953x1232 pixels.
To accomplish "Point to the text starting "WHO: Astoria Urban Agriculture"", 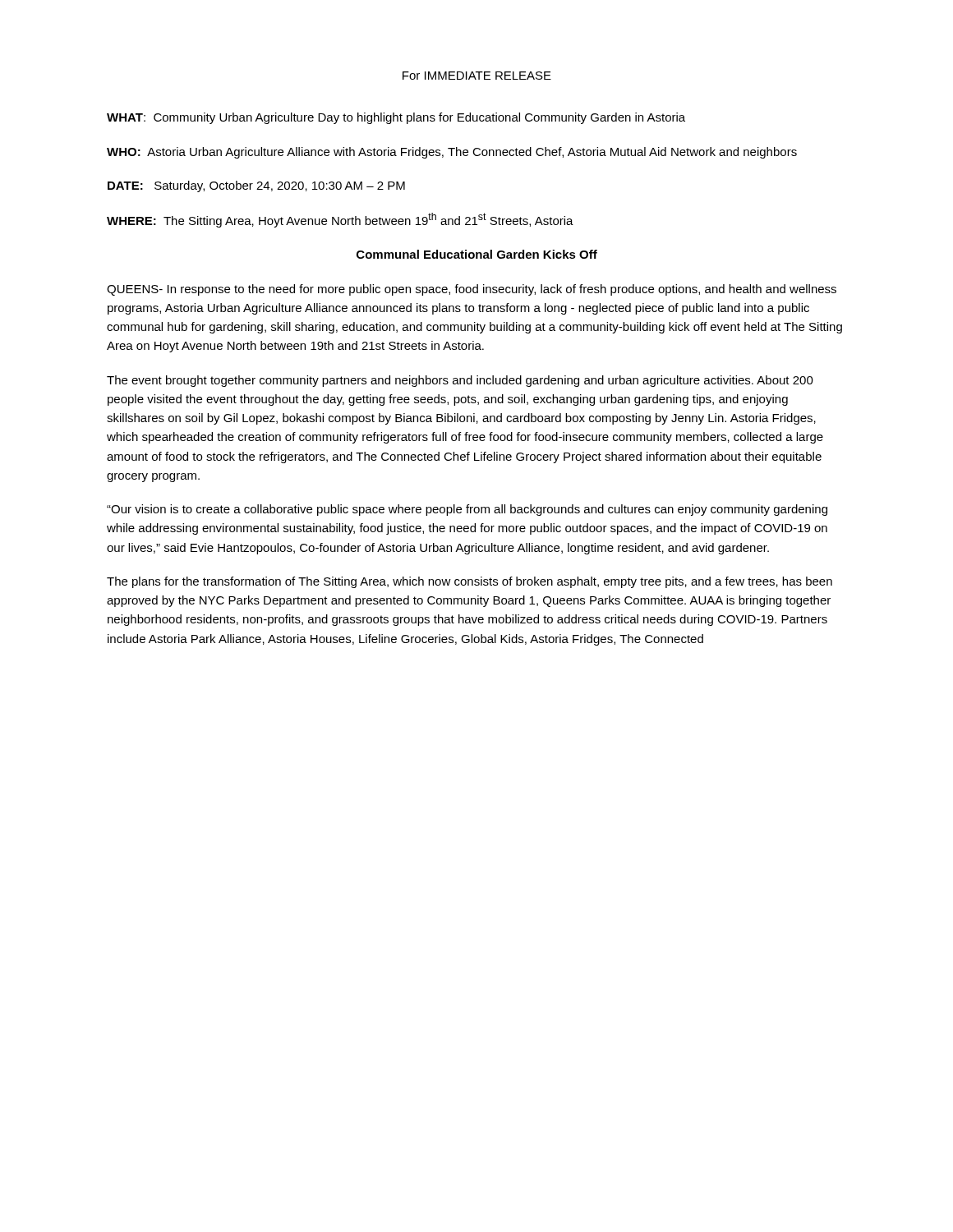I will tap(476, 151).
